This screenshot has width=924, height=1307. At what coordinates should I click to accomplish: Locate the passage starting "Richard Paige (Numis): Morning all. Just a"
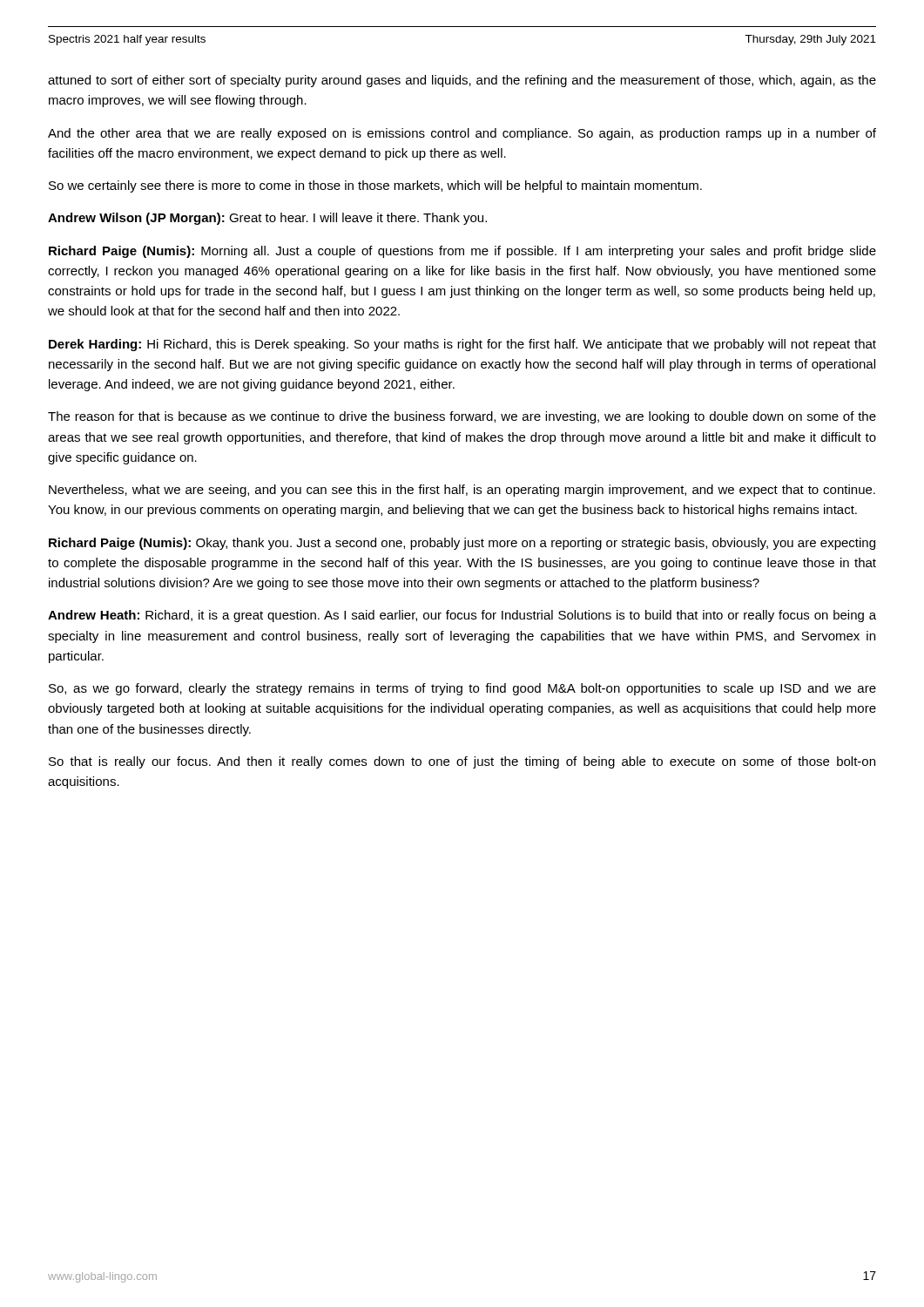point(462,280)
